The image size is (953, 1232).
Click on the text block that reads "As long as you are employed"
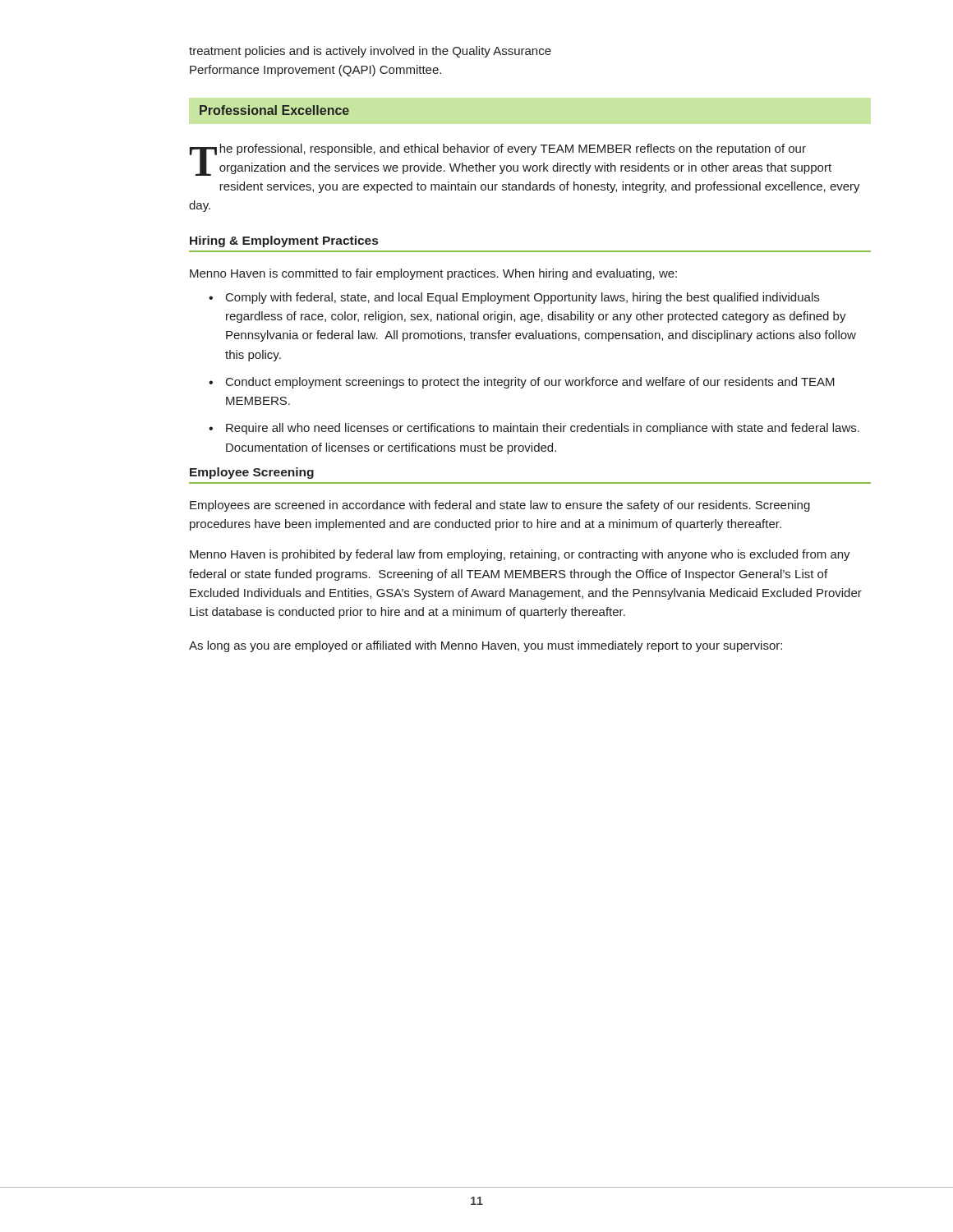(486, 645)
